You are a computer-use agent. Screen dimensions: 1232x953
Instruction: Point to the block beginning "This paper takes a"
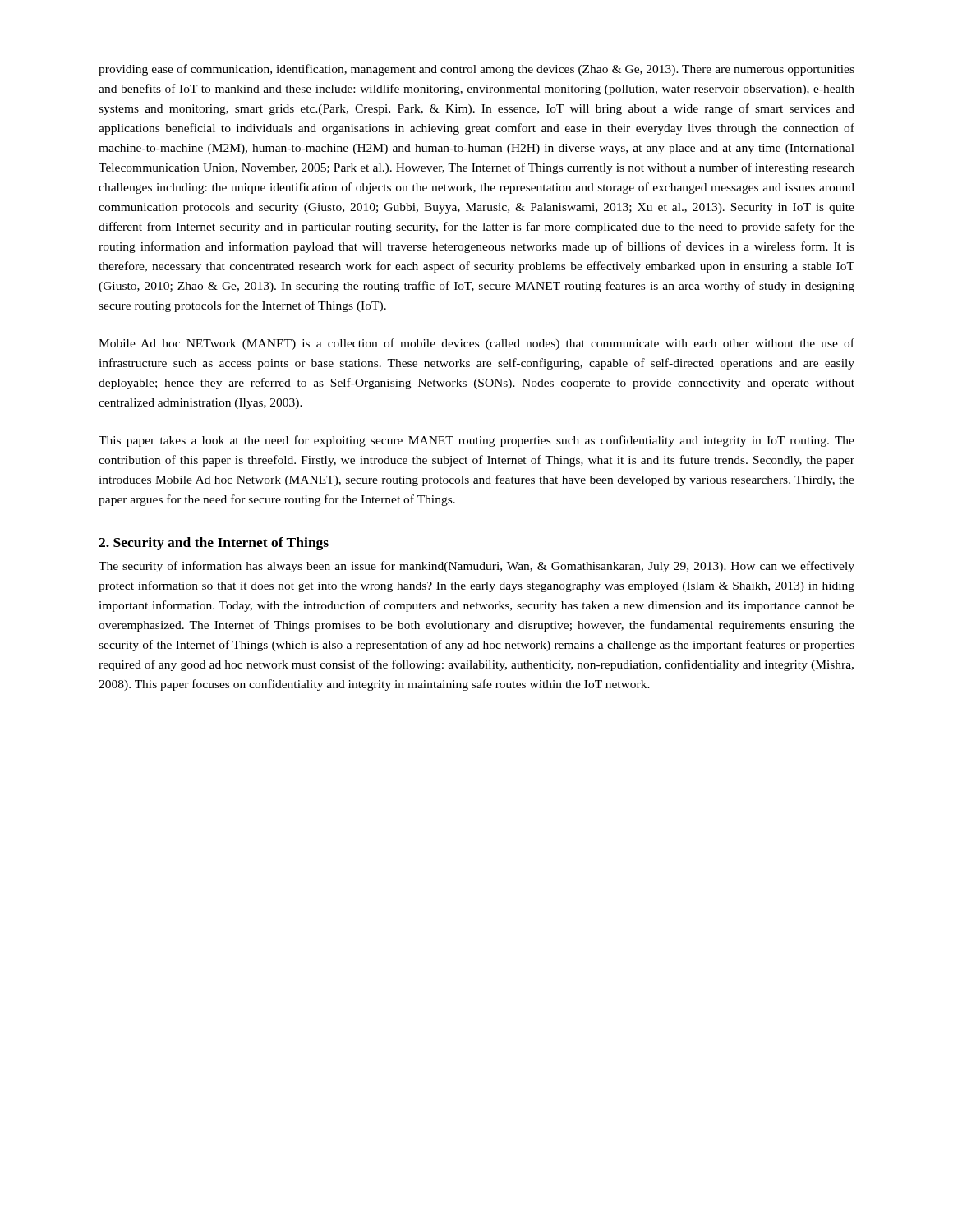pyautogui.click(x=476, y=470)
